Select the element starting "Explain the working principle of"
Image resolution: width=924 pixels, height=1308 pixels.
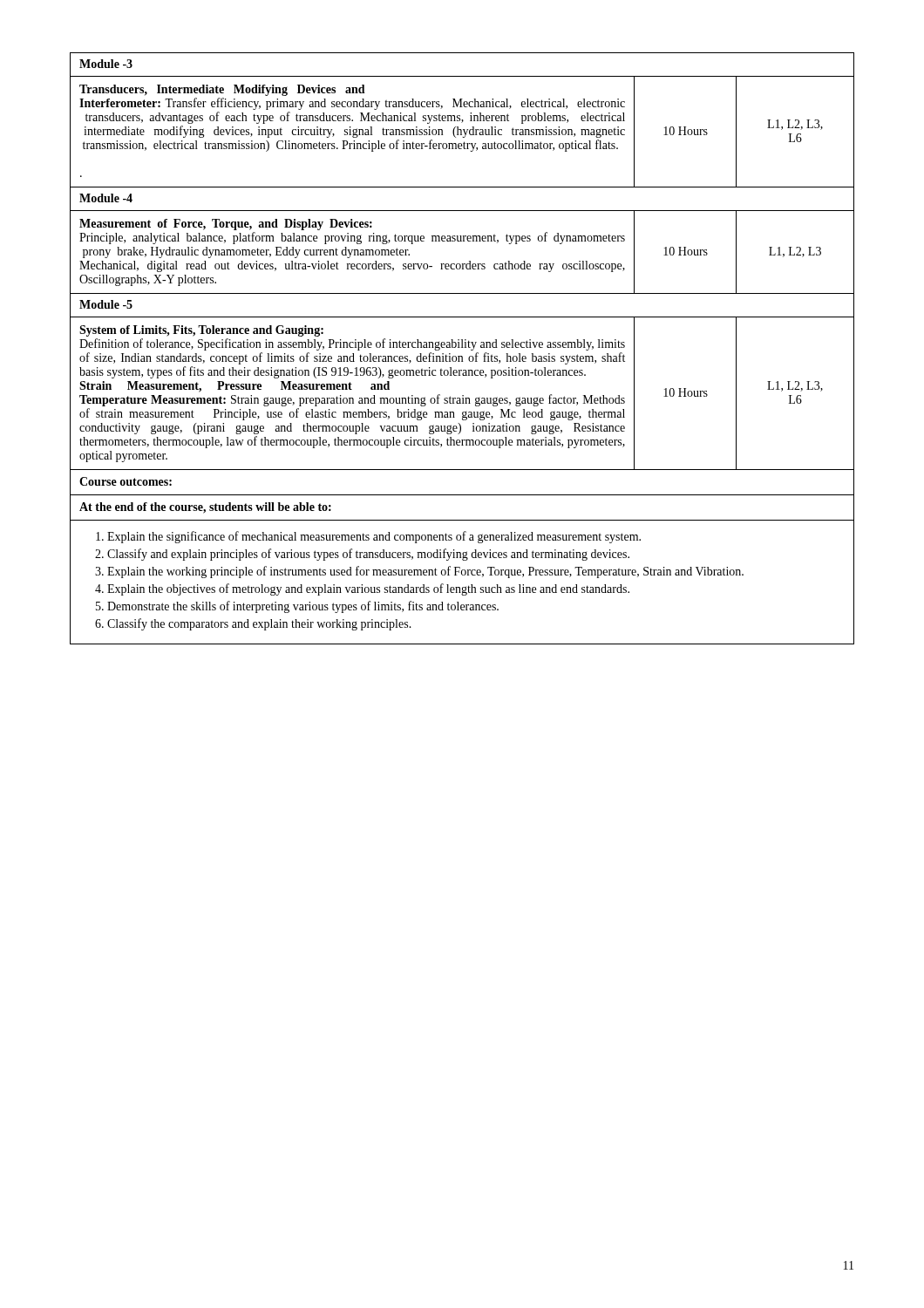tap(426, 572)
